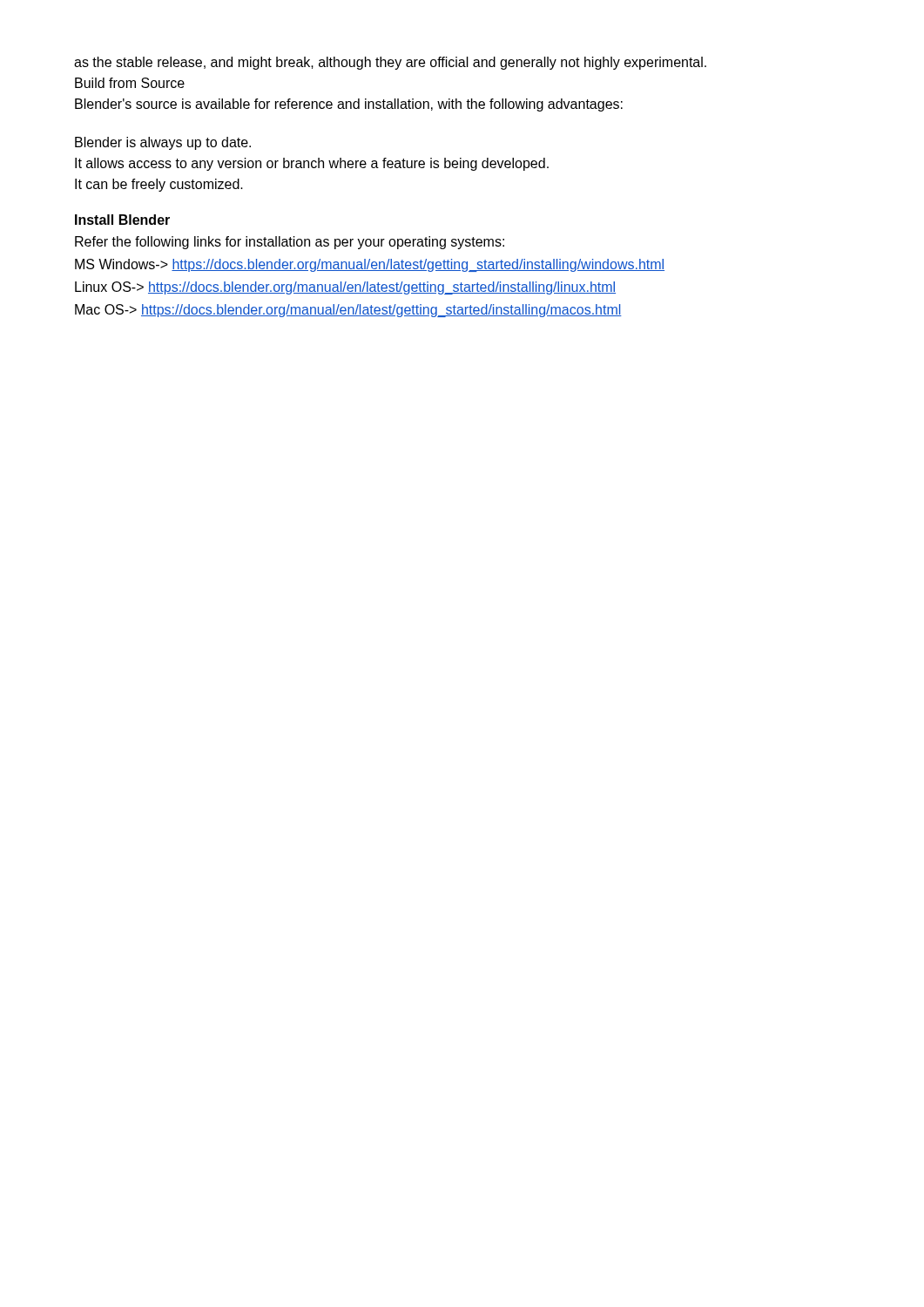Locate the text that says "MS Windows-> https://docs.blender.org/manual/en/latest/getting_started/installing/windows.html"
Viewport: 924px width, 1307px height.
click(369, 264)
